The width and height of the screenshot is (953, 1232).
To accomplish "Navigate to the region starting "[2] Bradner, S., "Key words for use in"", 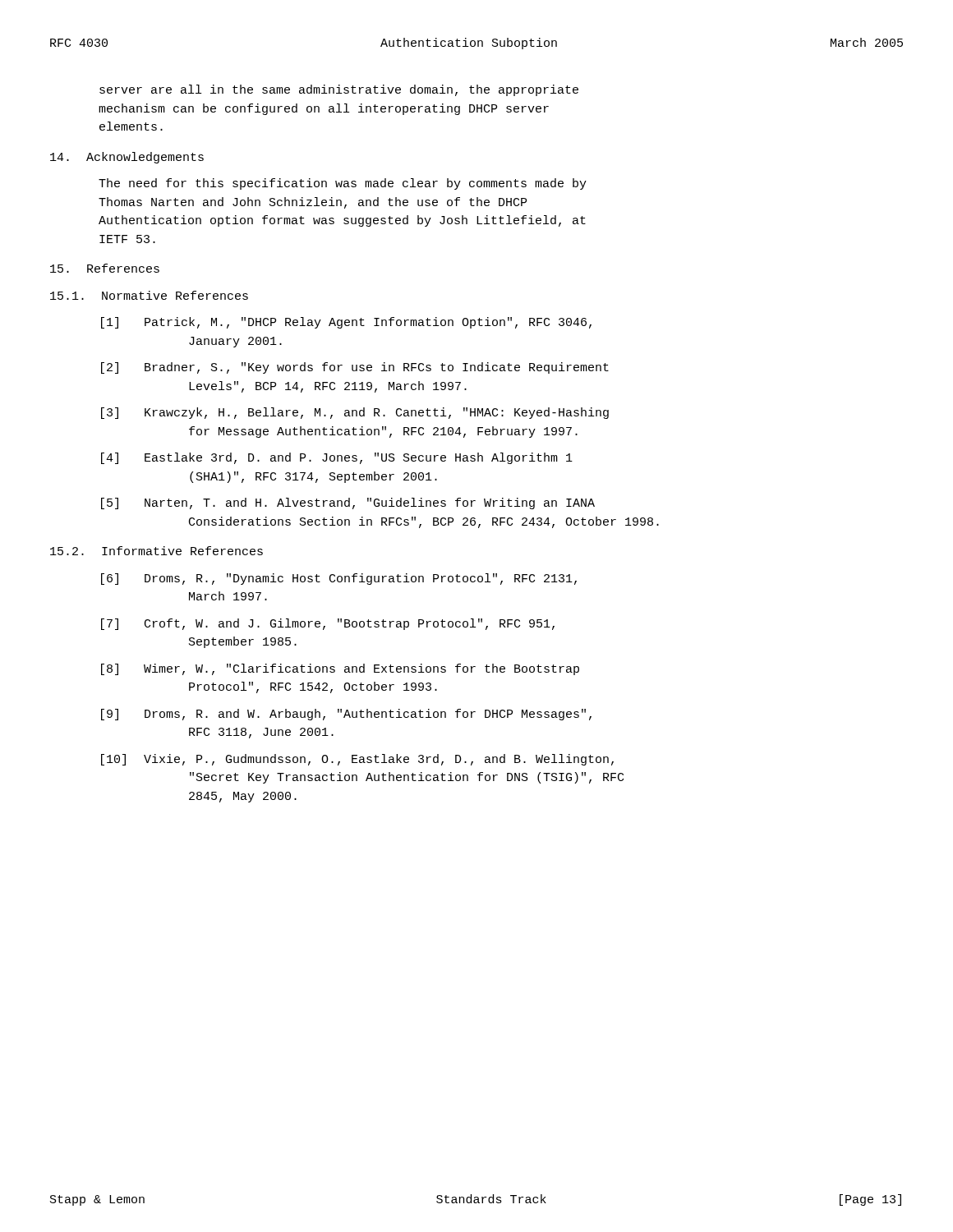I will point(354,378).
